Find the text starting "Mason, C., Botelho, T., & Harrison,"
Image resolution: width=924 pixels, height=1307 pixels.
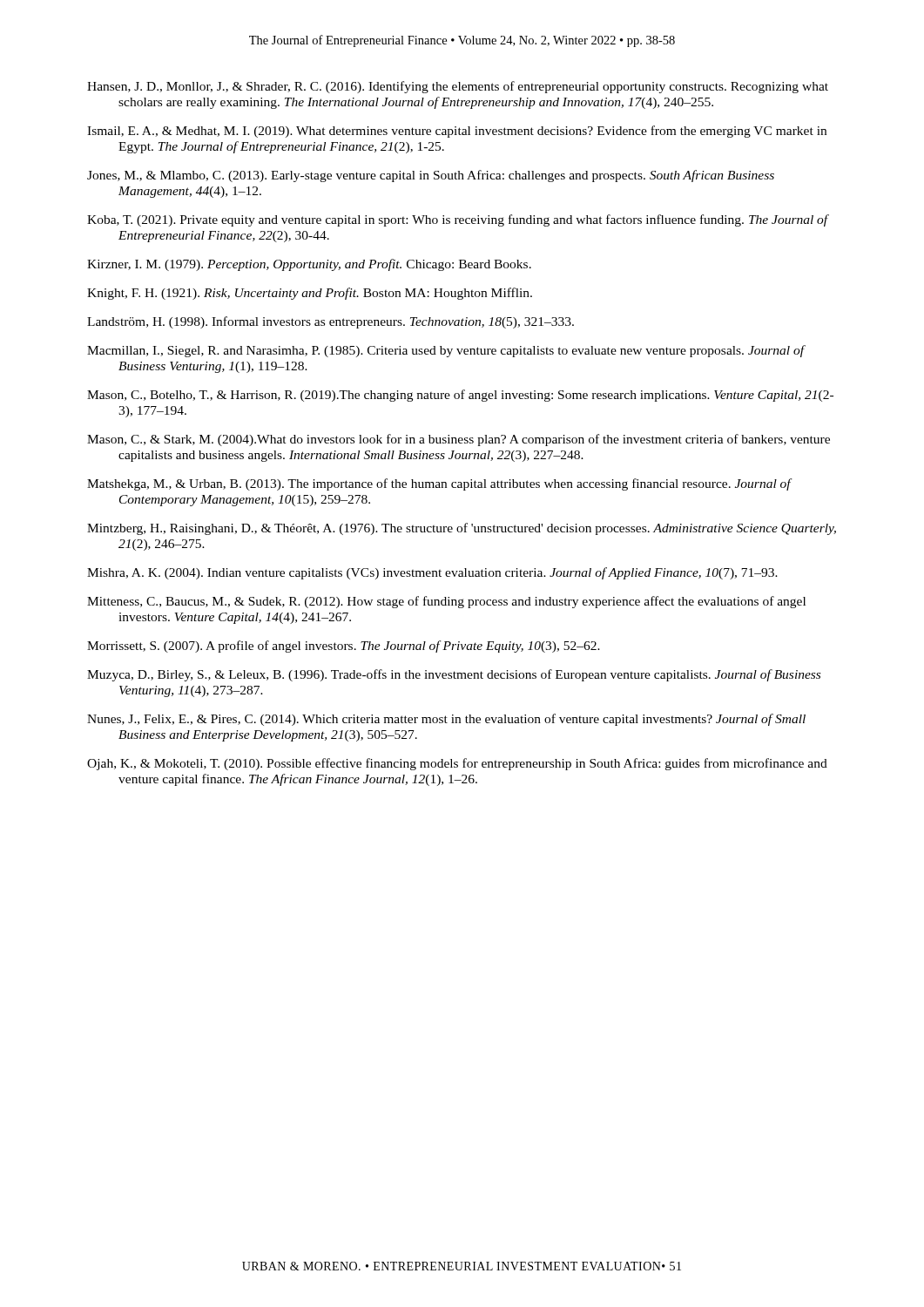[461, 402]
